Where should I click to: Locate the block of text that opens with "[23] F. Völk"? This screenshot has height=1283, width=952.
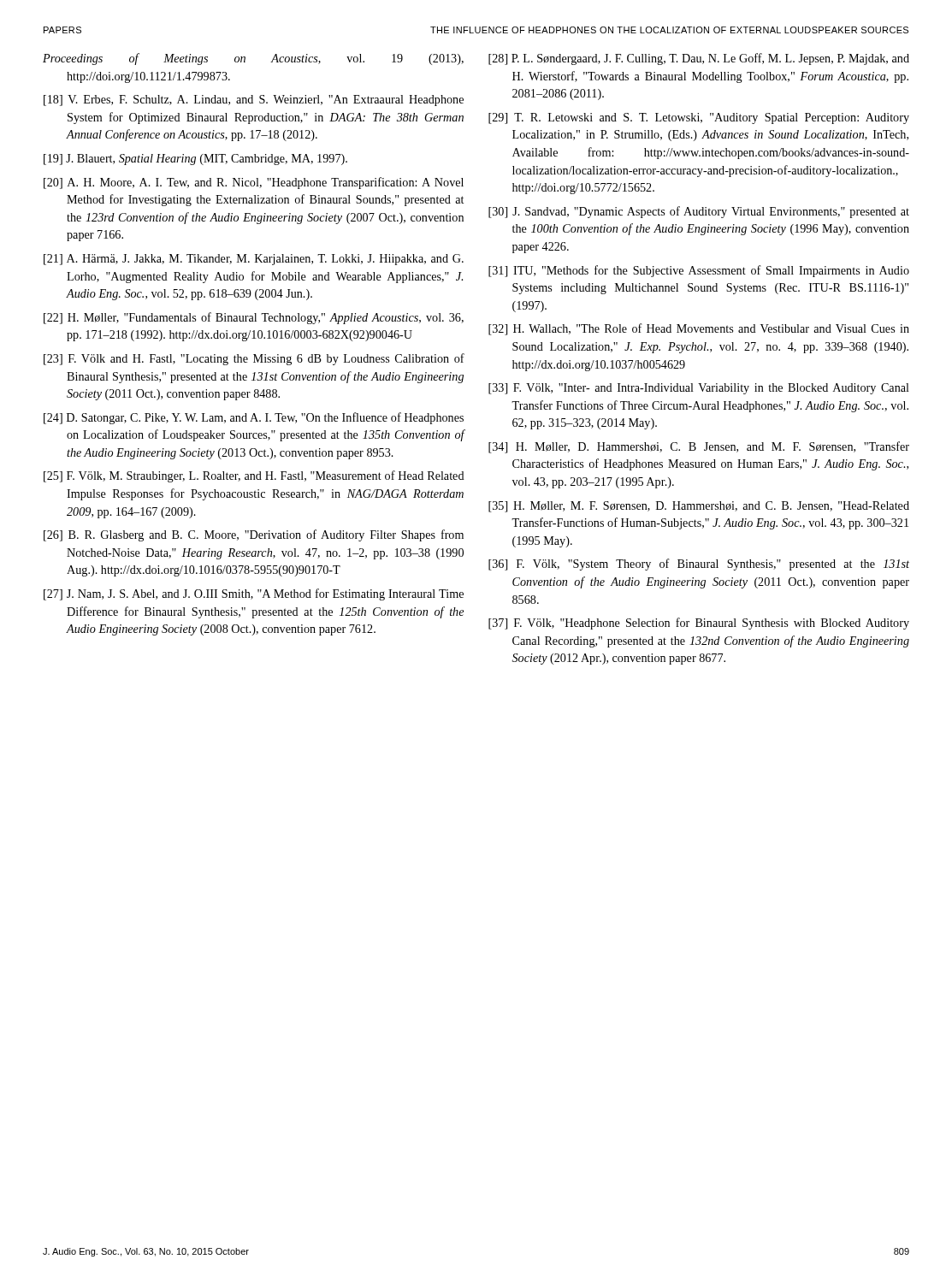[253, 376]
